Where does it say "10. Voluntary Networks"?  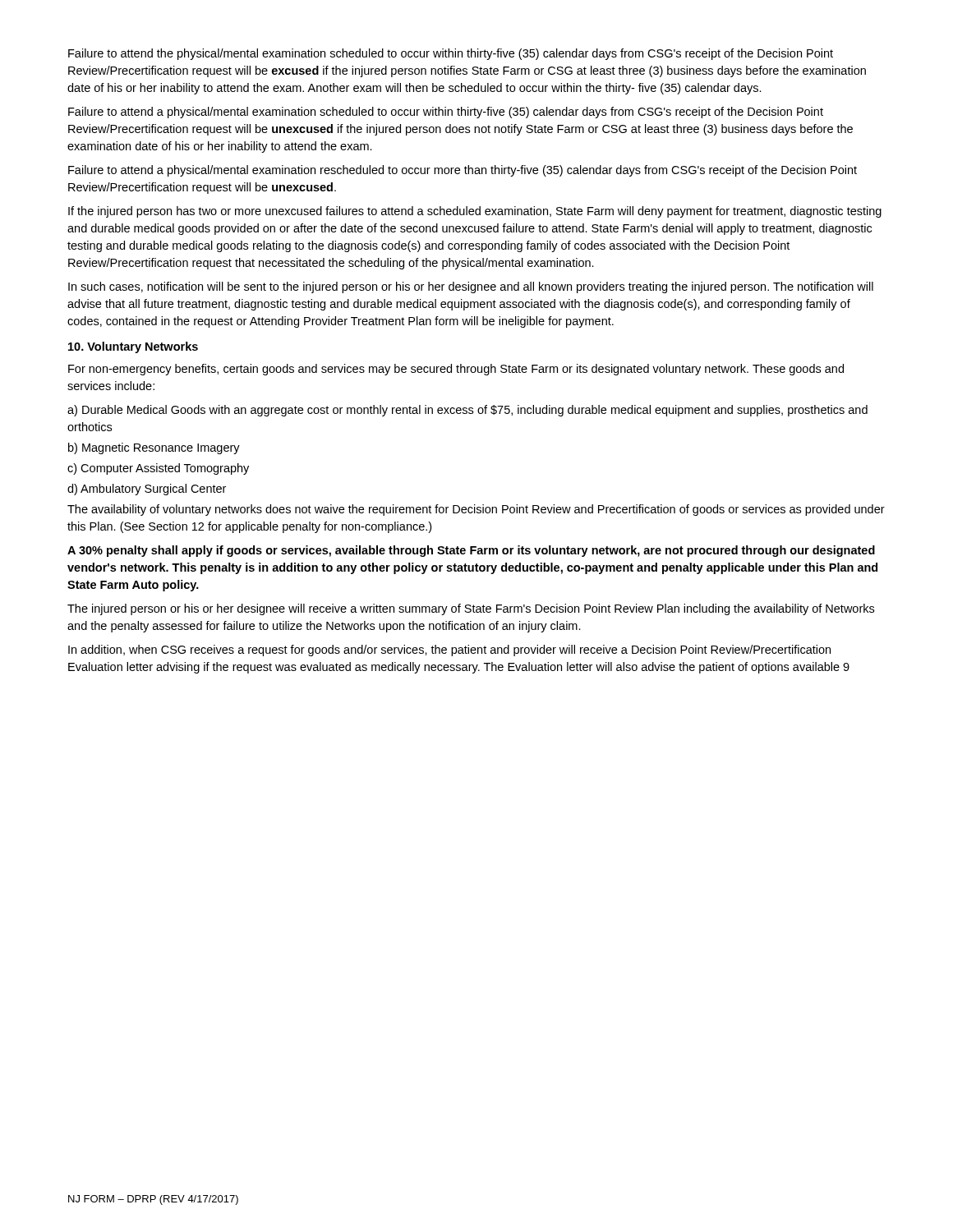pos(133,347)
